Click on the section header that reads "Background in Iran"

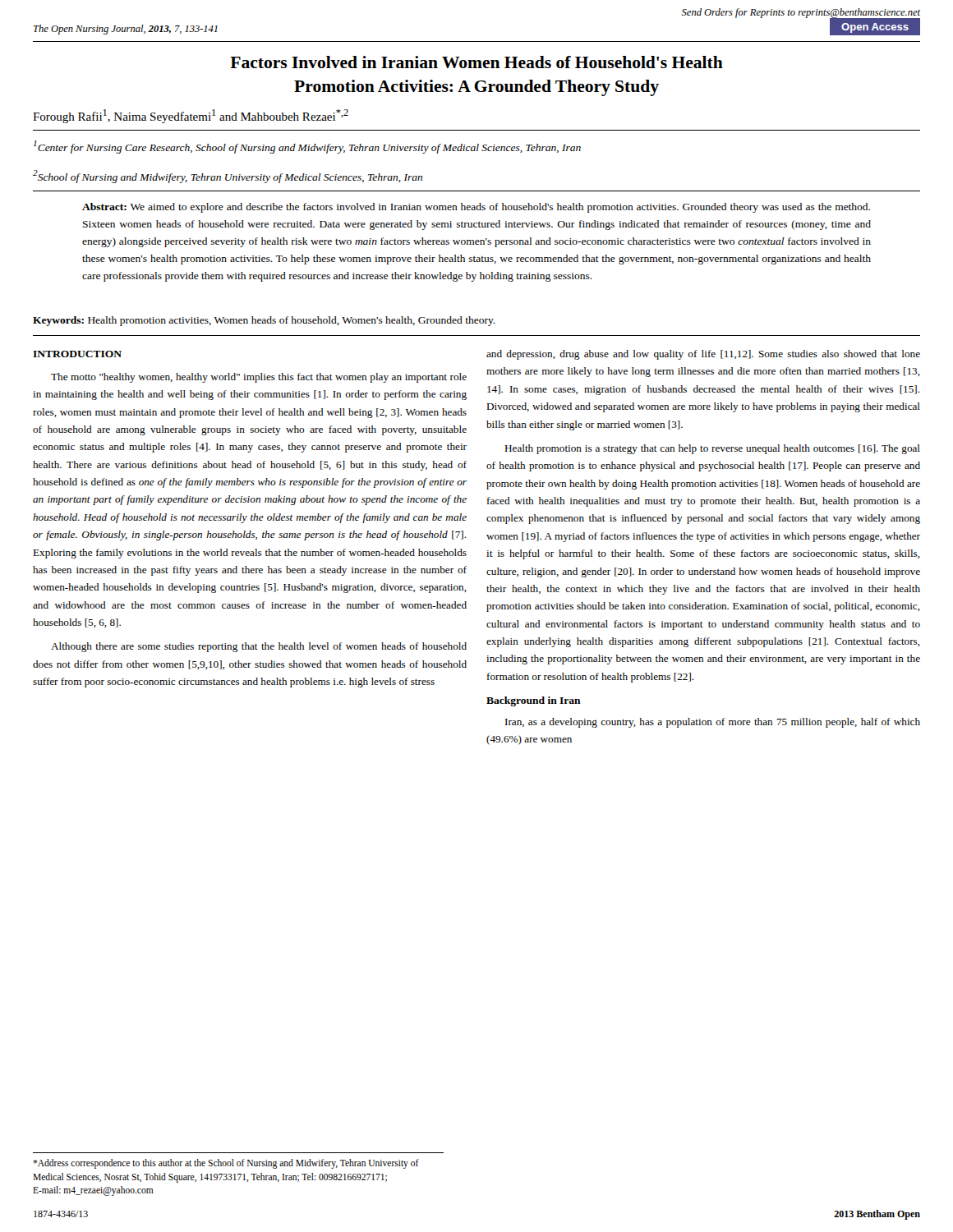tap(533, 700)
